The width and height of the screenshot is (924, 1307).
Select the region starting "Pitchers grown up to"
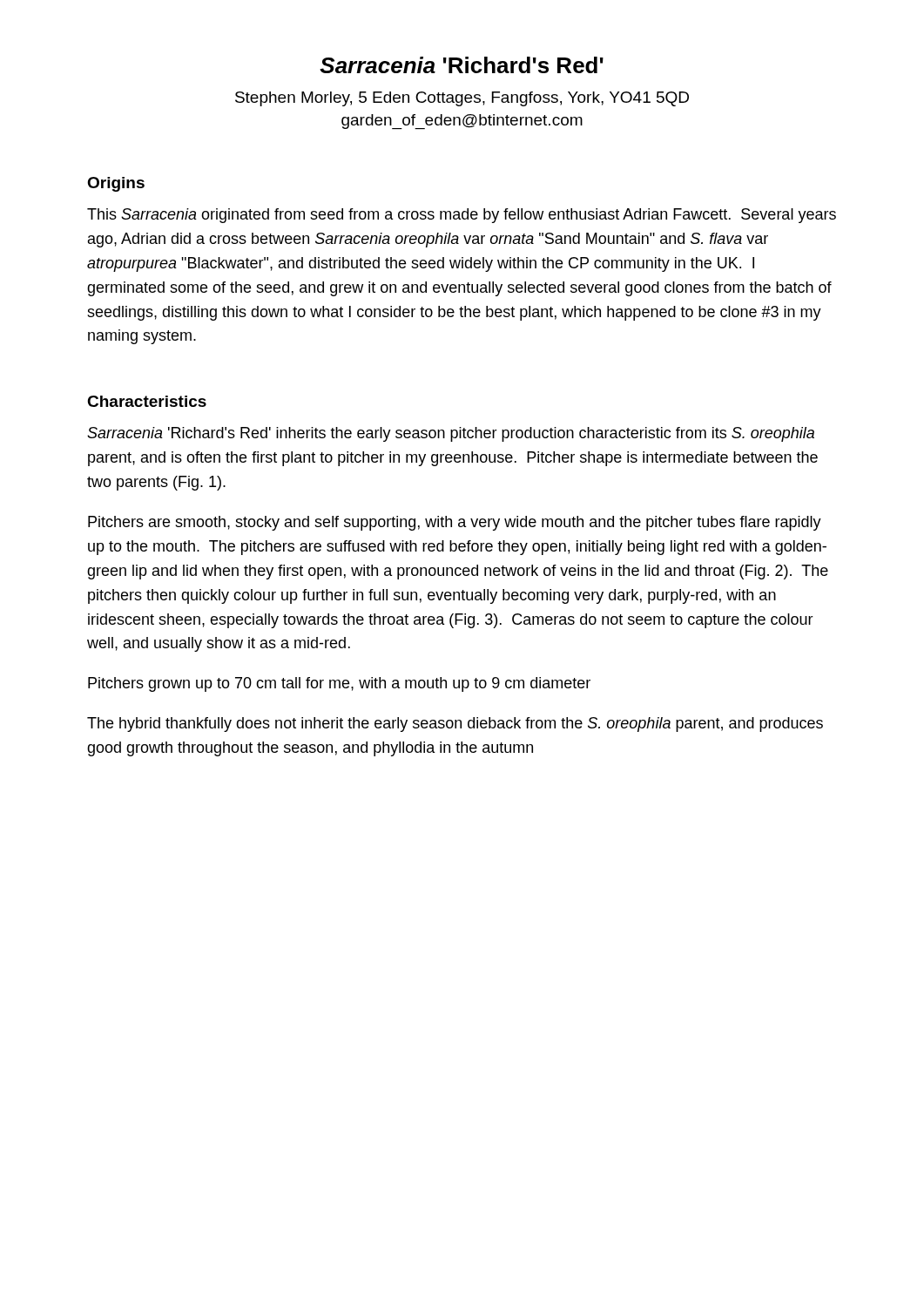point(339,683)
